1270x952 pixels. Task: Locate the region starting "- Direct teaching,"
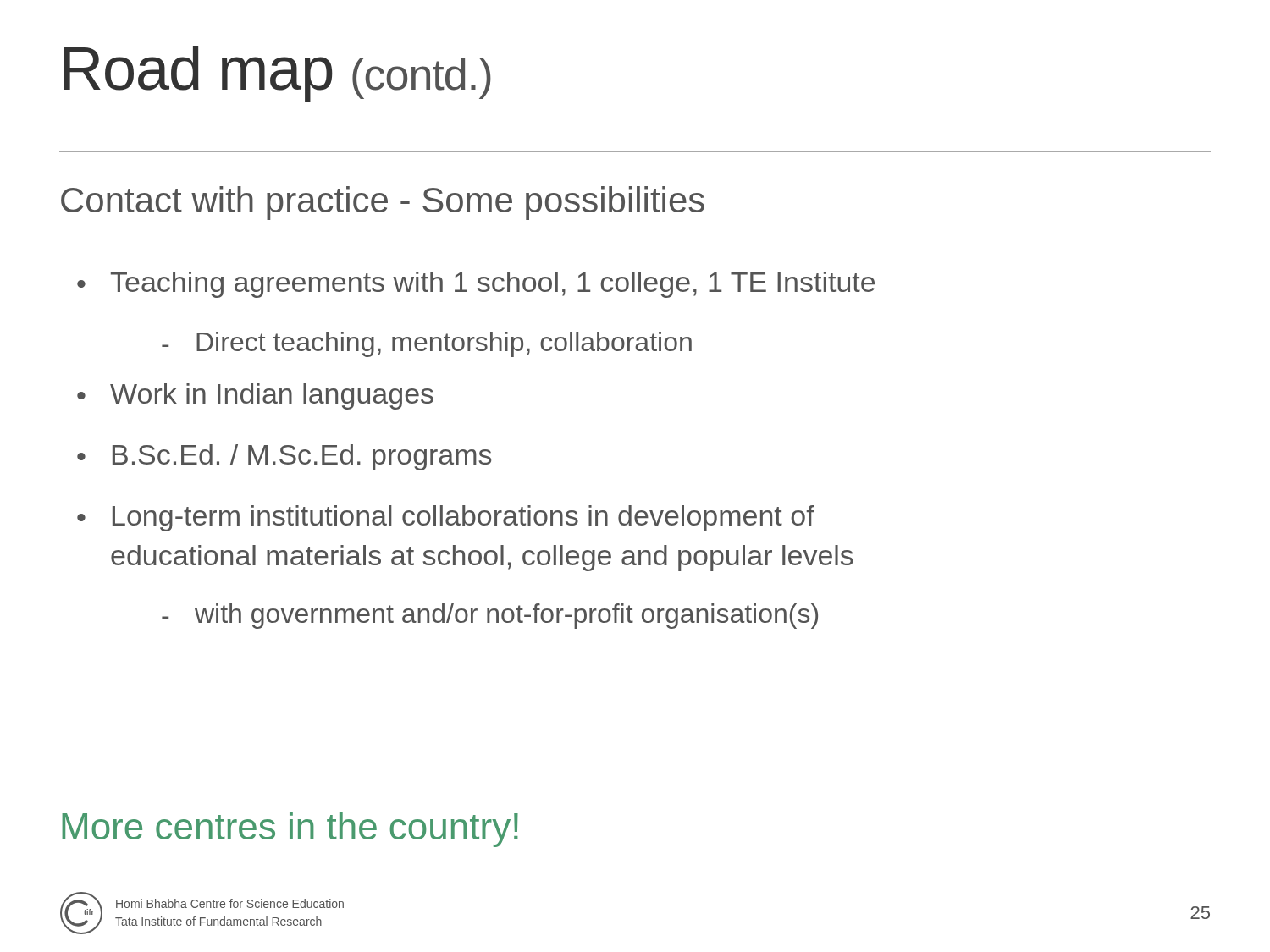coord(427,343)
